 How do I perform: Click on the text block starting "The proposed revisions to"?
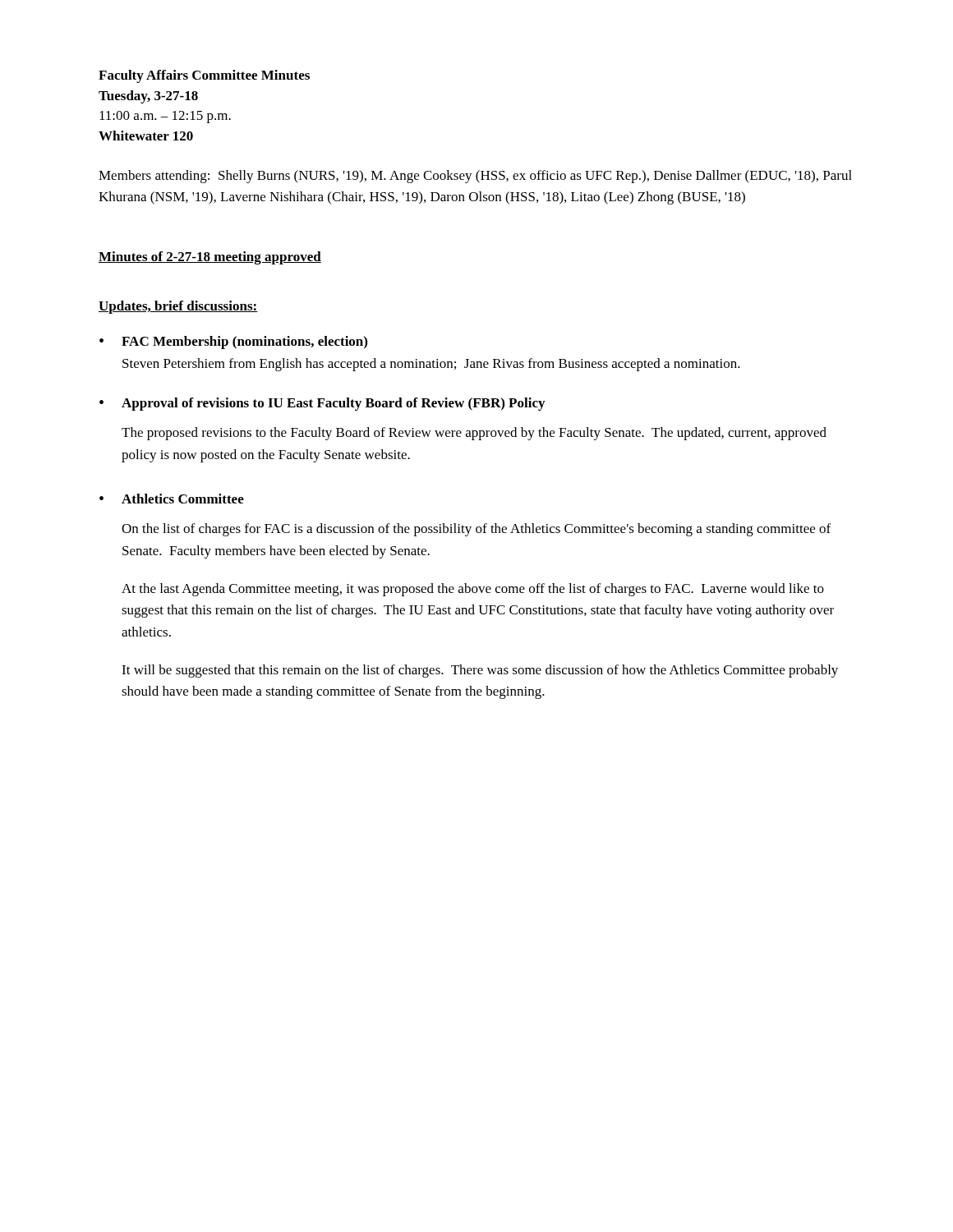[474, 444]
